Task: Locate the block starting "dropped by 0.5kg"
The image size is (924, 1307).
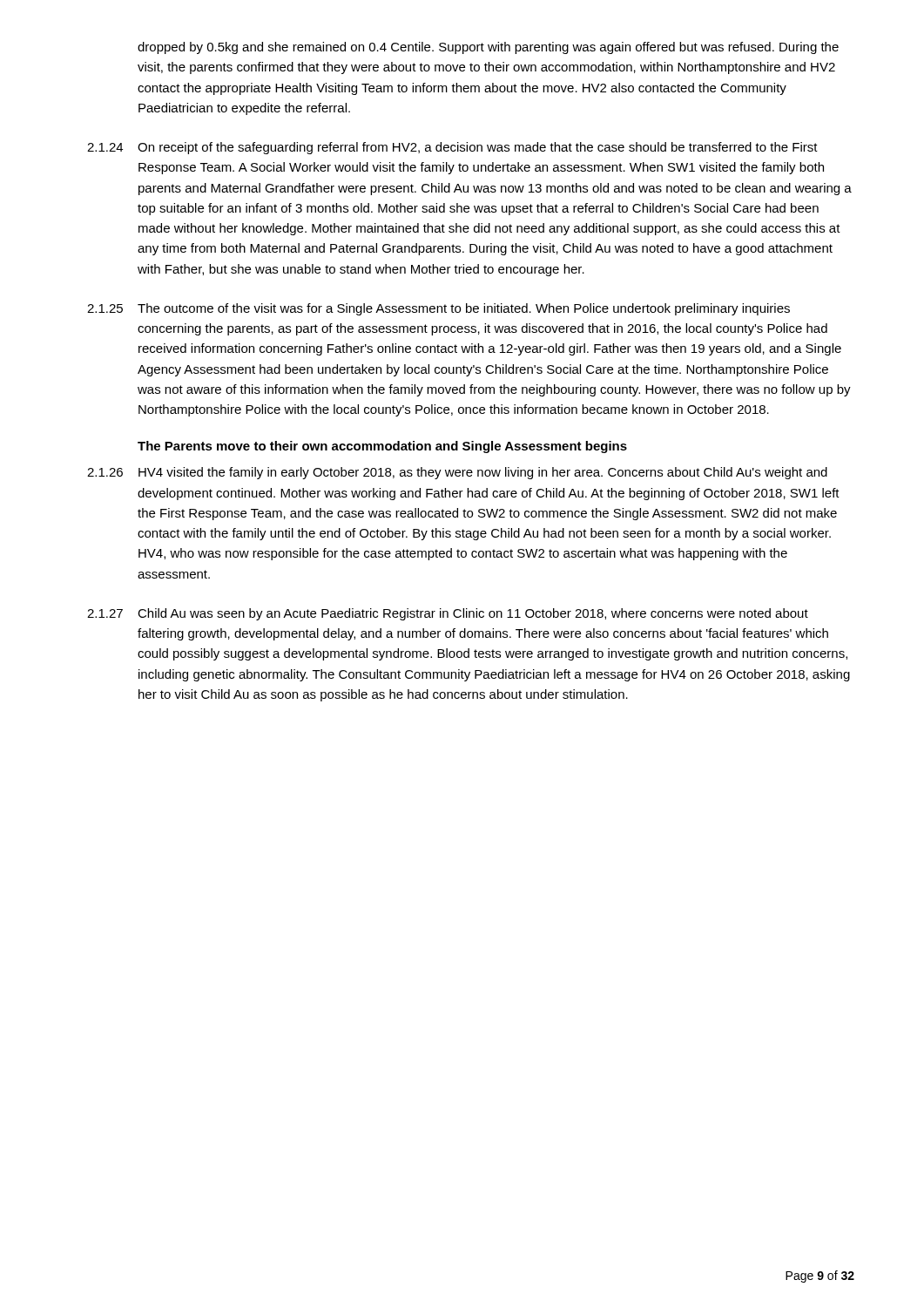Action: pos(488,77)
